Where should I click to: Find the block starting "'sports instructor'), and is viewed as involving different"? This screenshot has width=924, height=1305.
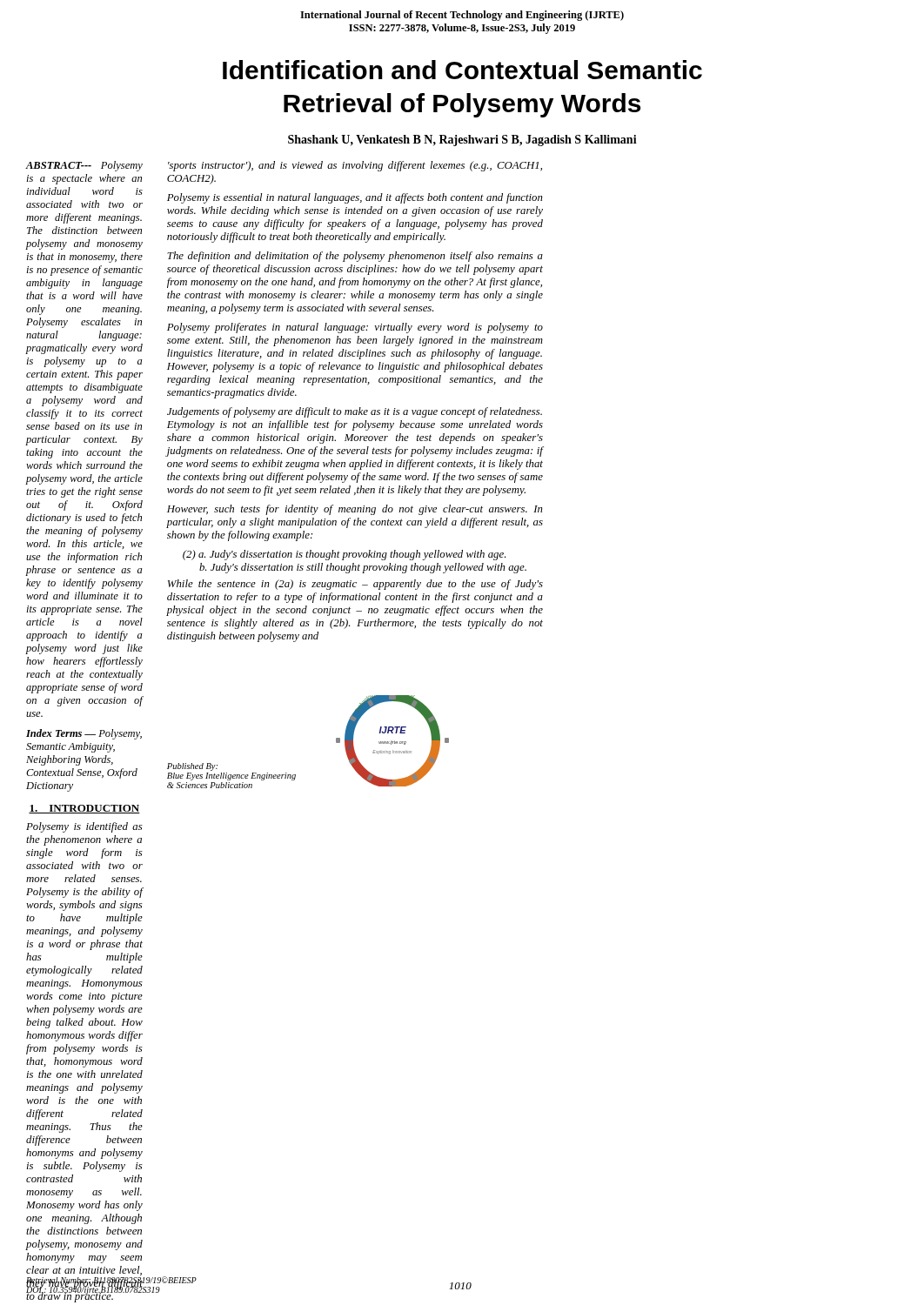tap(355, 172)
